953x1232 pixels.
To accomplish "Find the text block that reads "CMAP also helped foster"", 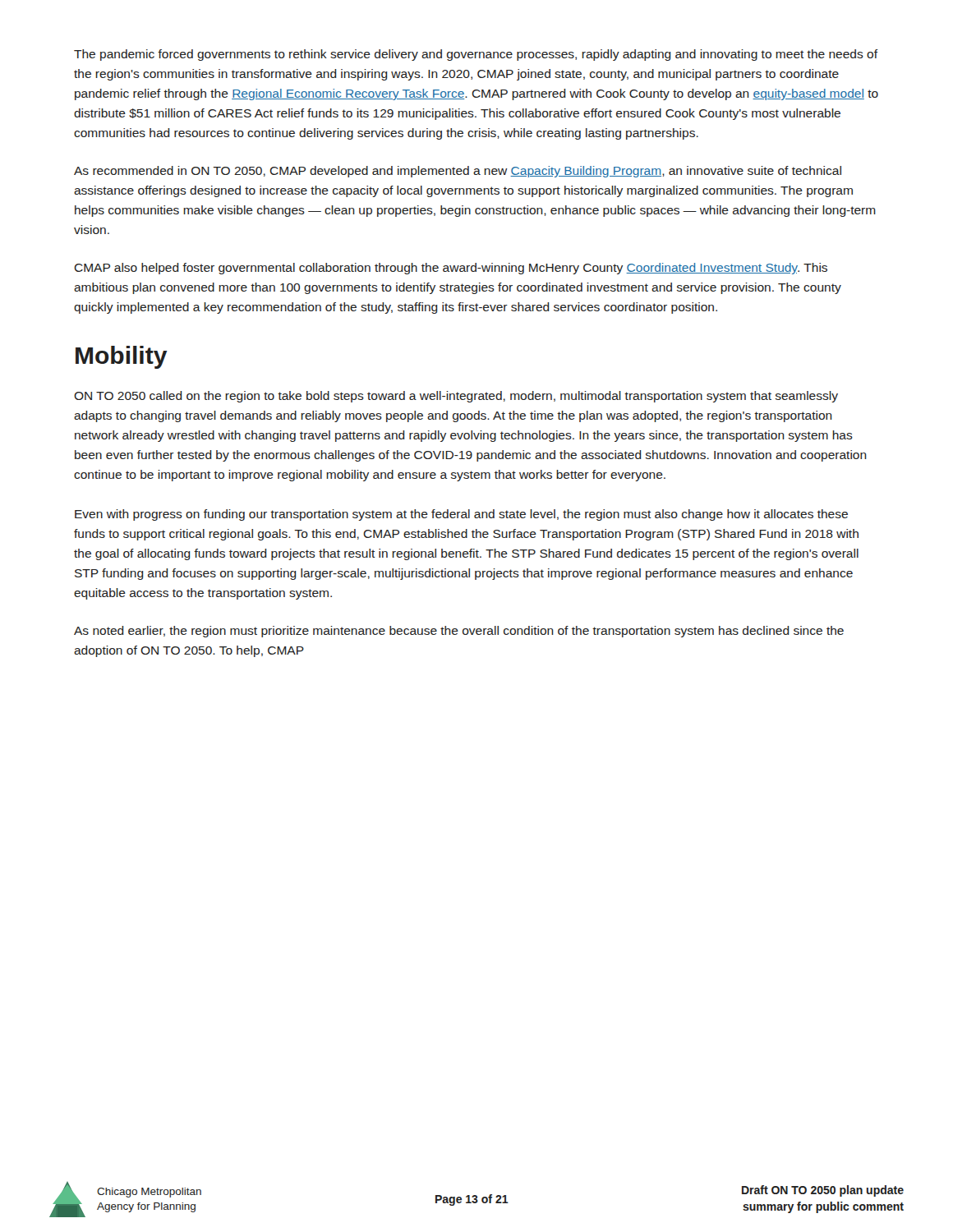I will (457, 287).
